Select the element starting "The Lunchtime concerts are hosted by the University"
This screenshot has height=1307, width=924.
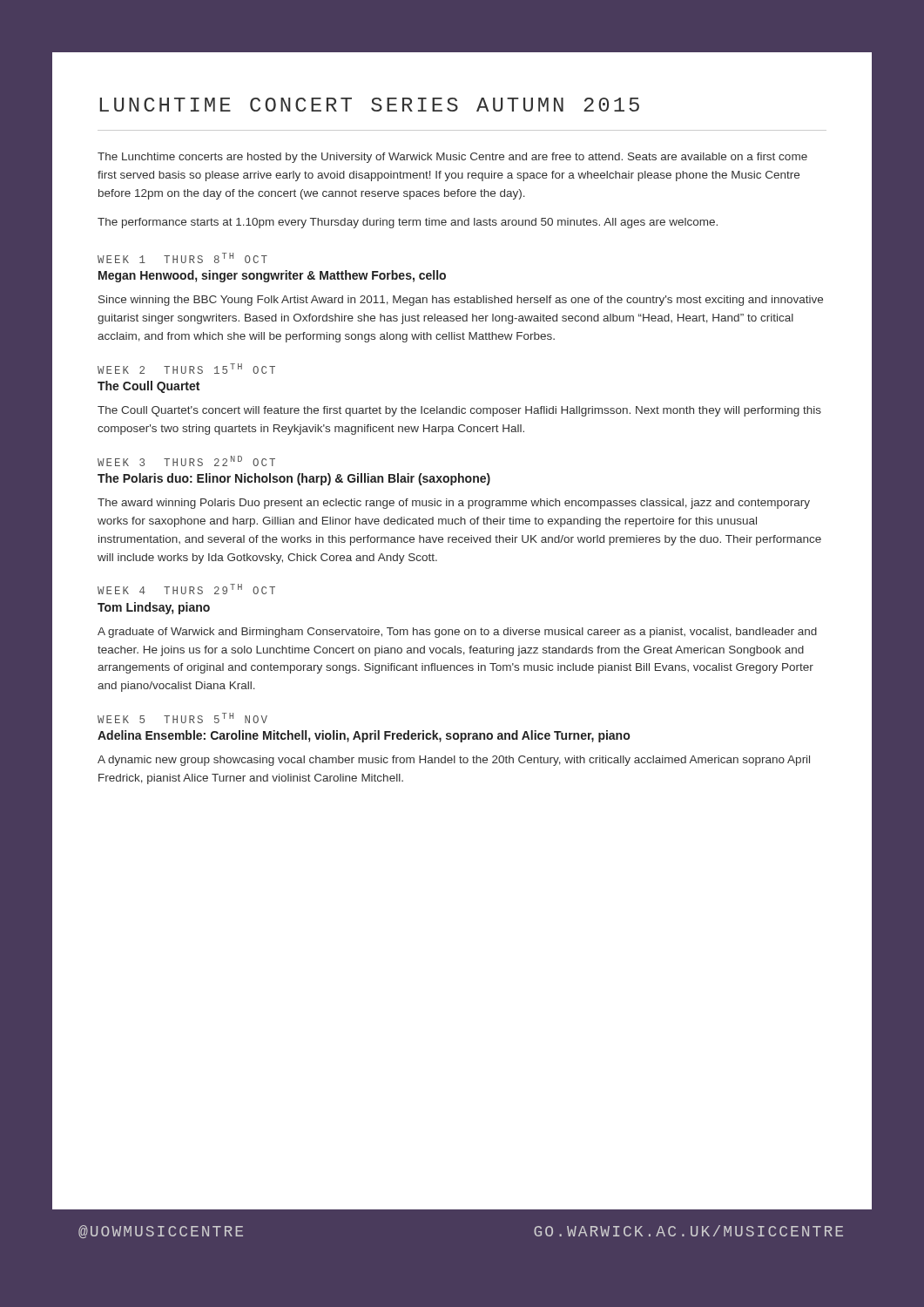pyautogui.click(x=452, y=175)
